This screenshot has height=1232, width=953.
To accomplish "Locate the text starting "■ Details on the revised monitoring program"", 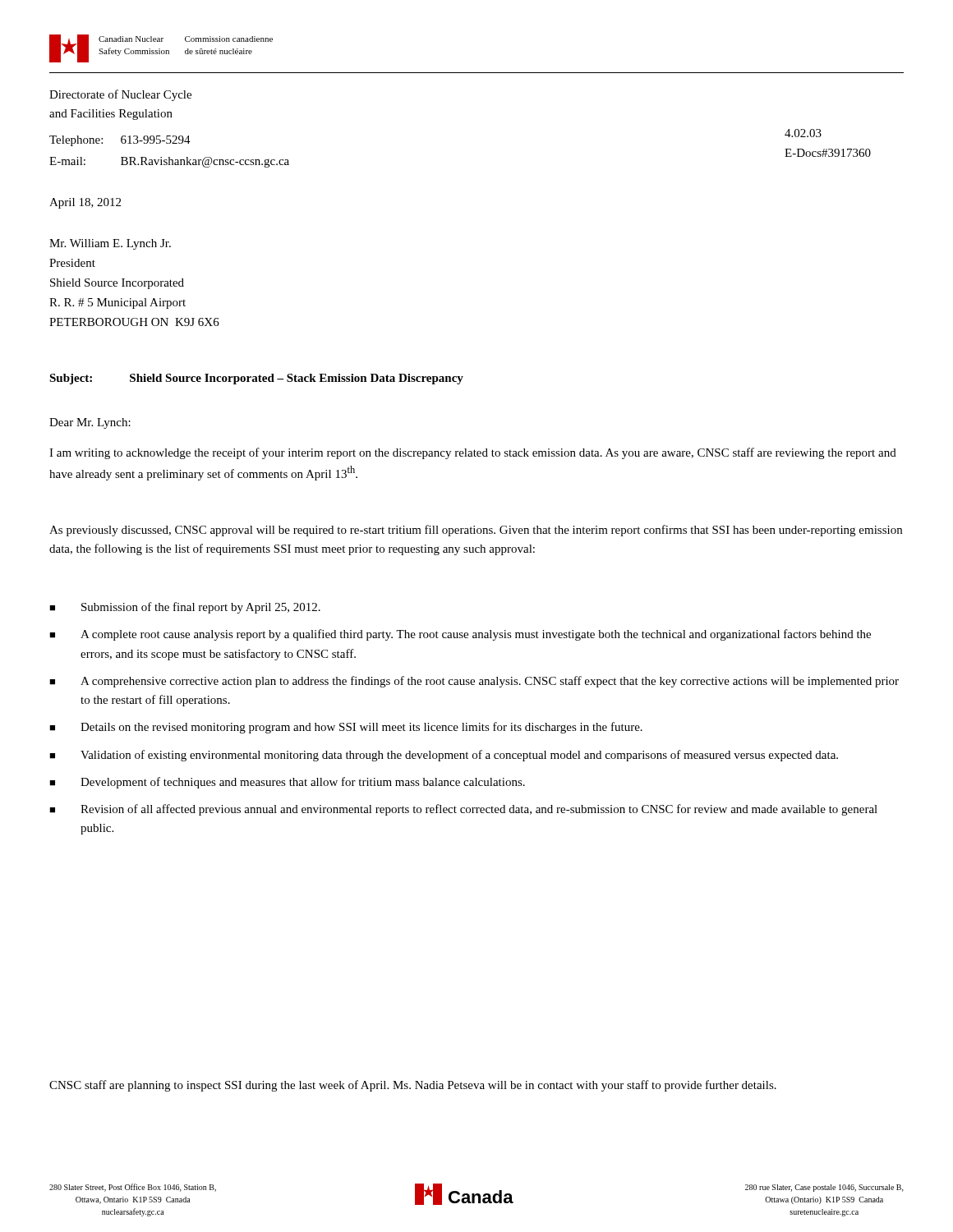I will coord(476,728).
